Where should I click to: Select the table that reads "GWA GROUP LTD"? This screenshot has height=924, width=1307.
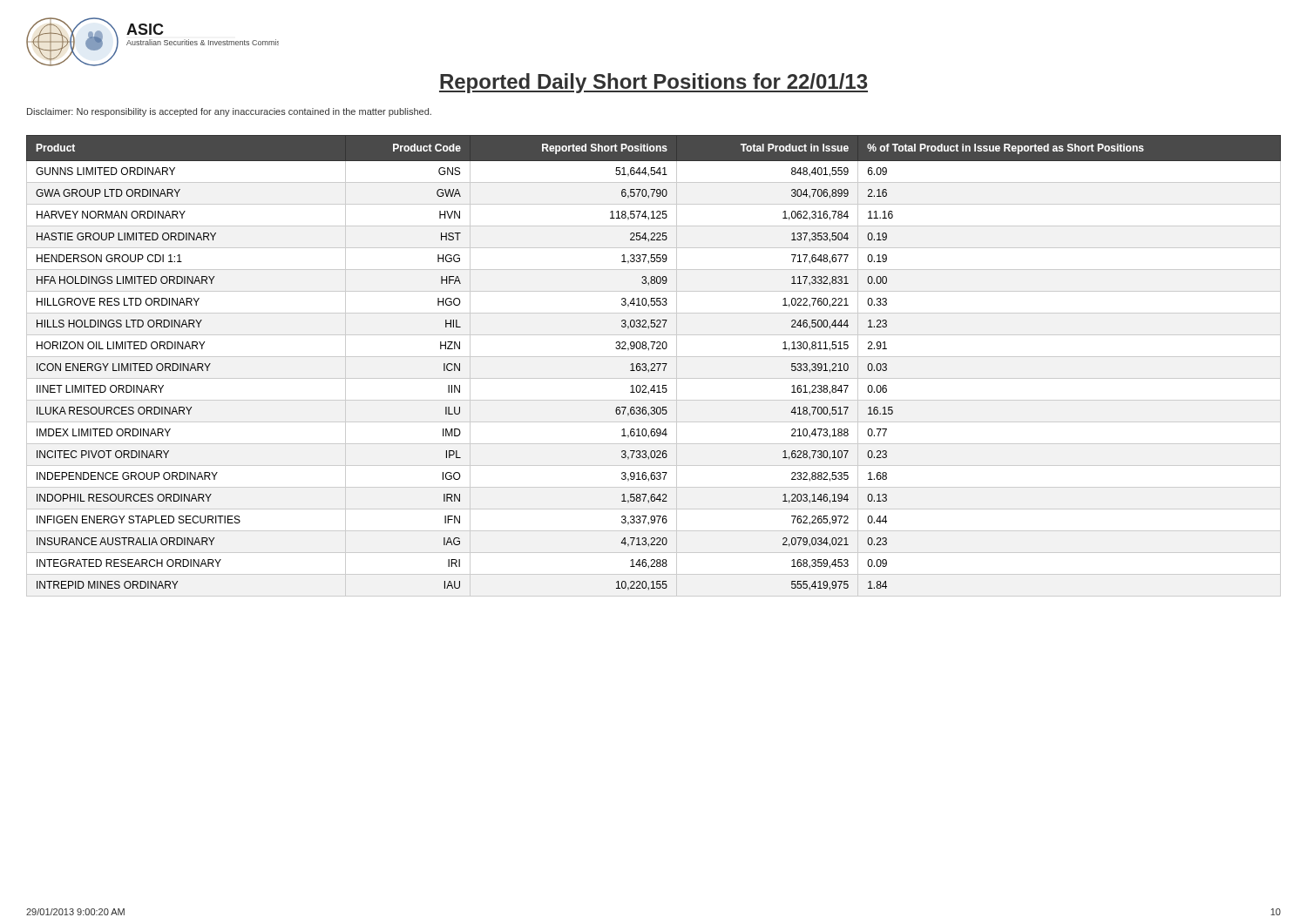pyautogui.click(x=654, y=512)
